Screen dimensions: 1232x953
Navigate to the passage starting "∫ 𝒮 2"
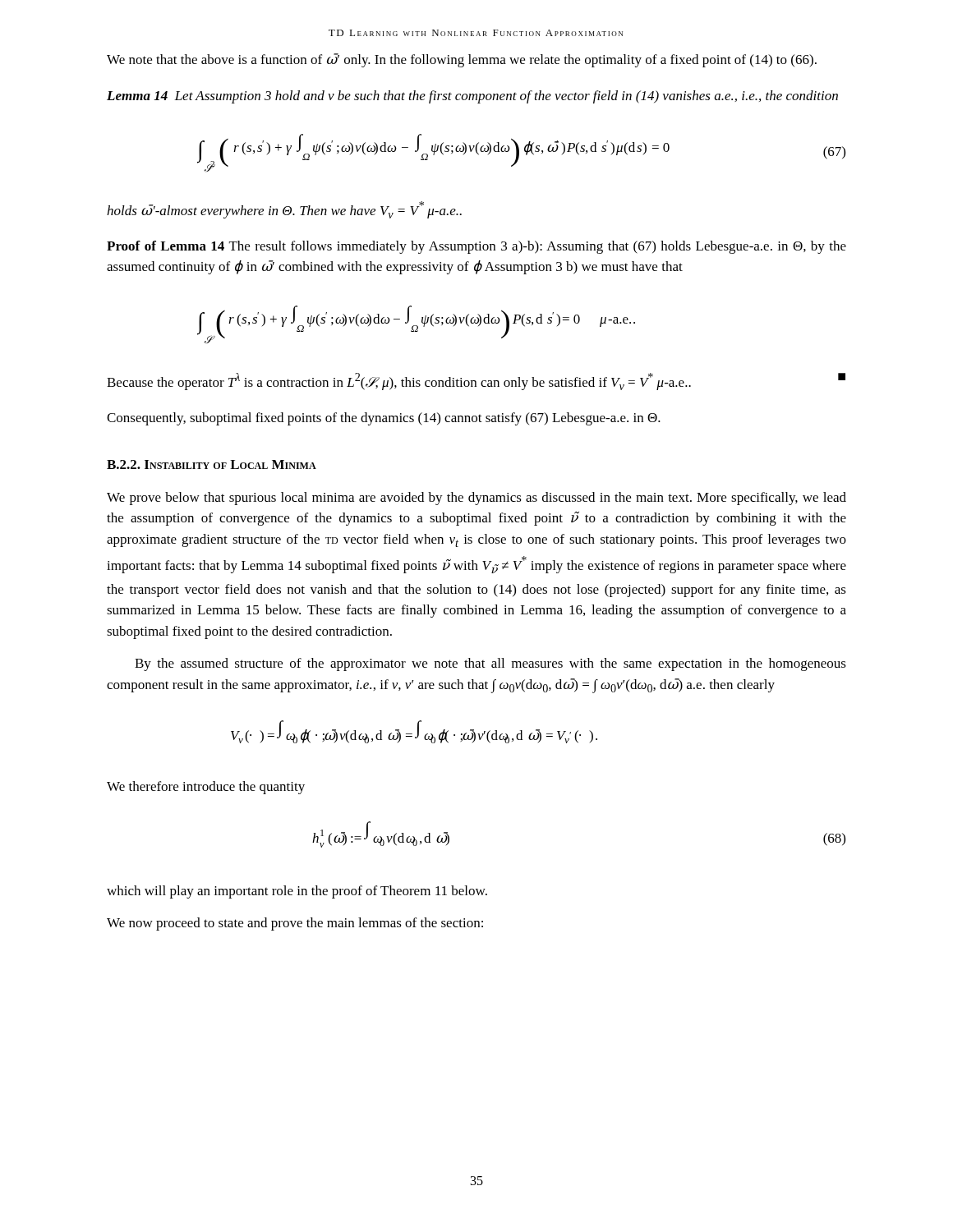pos(476,152)
